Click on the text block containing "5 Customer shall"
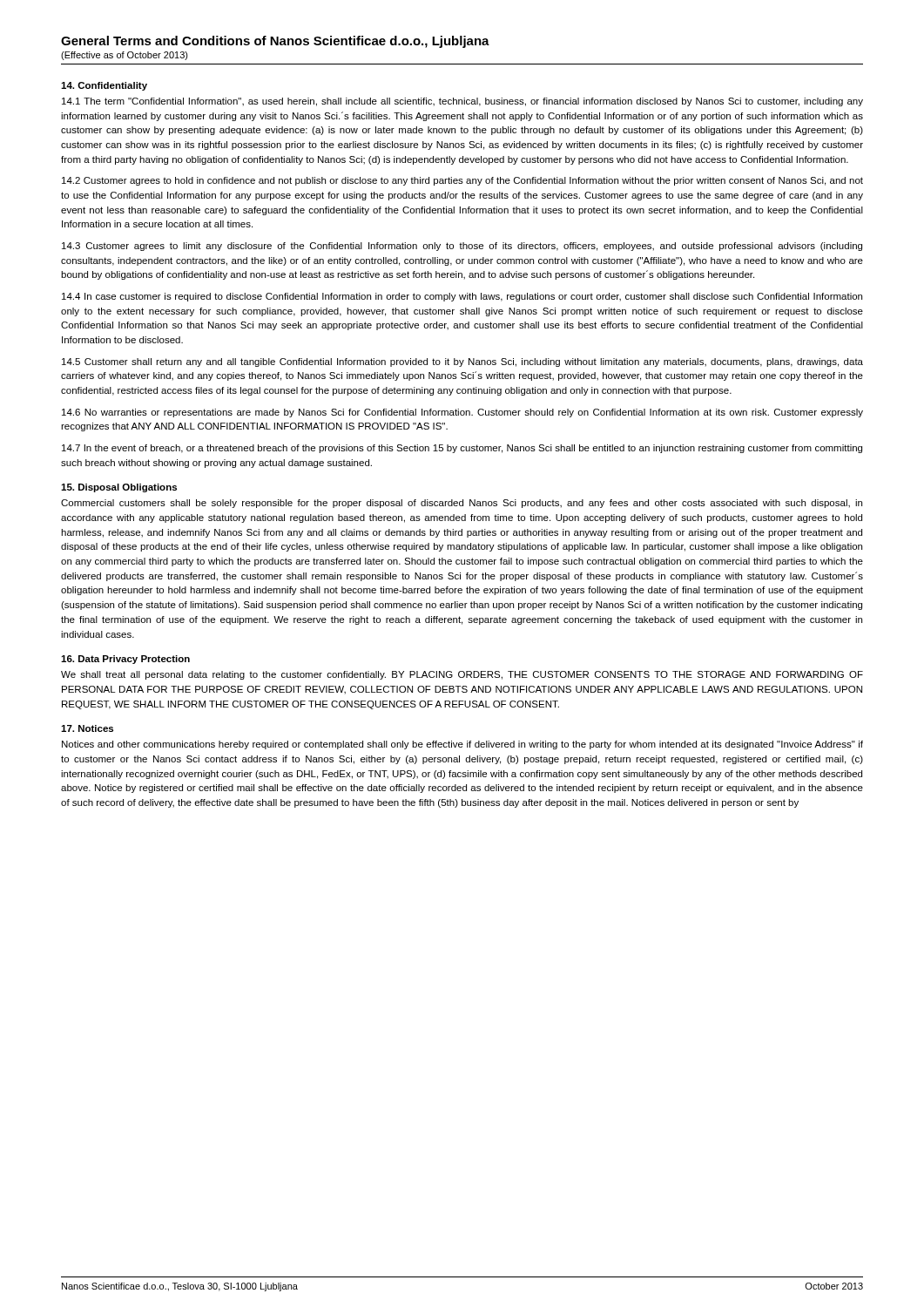 pyautogui.click(x=462, y=376)
